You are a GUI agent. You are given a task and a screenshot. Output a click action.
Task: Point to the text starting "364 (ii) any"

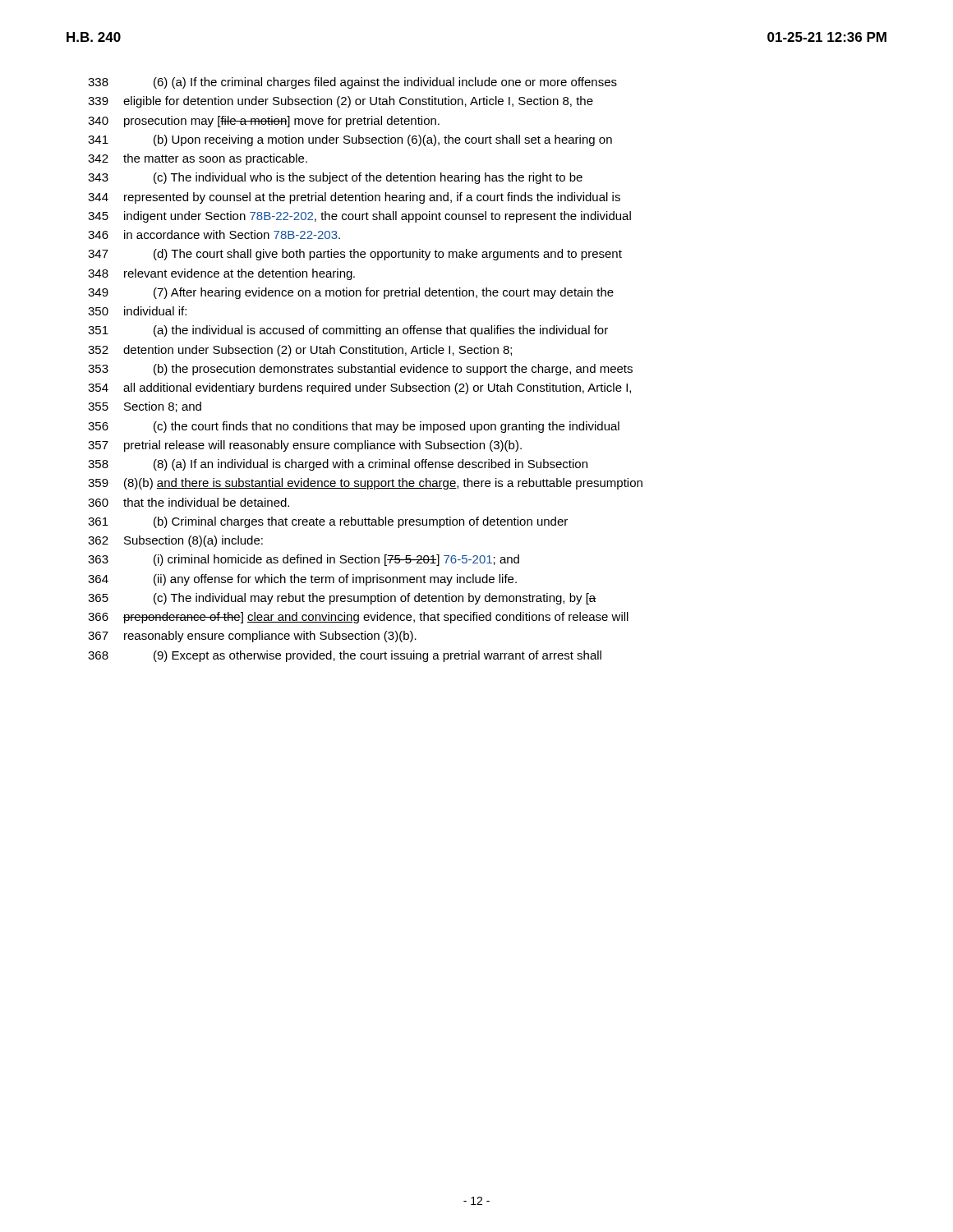[476, 578]
